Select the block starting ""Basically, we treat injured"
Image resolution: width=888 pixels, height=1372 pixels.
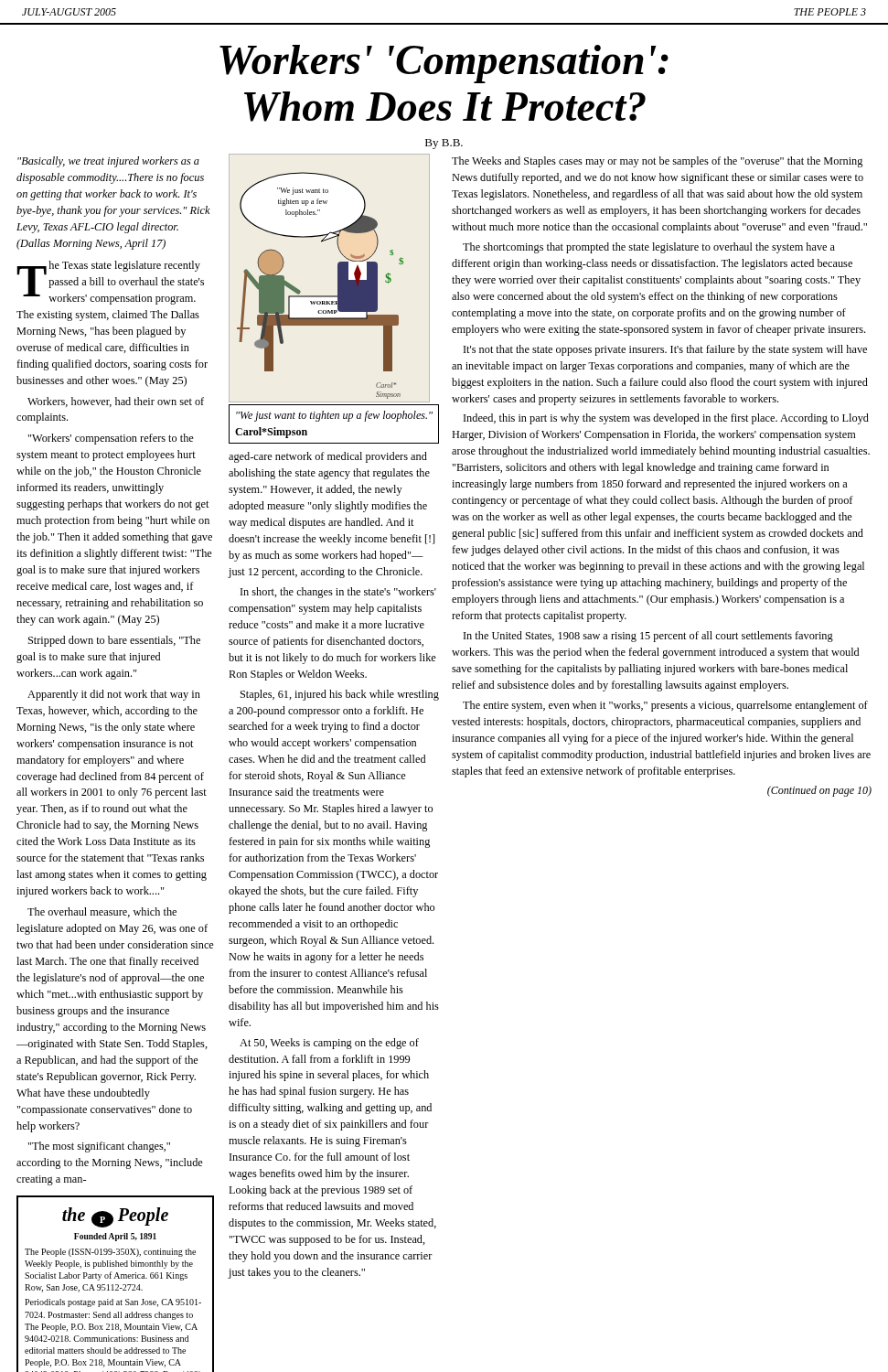point(115,203)
